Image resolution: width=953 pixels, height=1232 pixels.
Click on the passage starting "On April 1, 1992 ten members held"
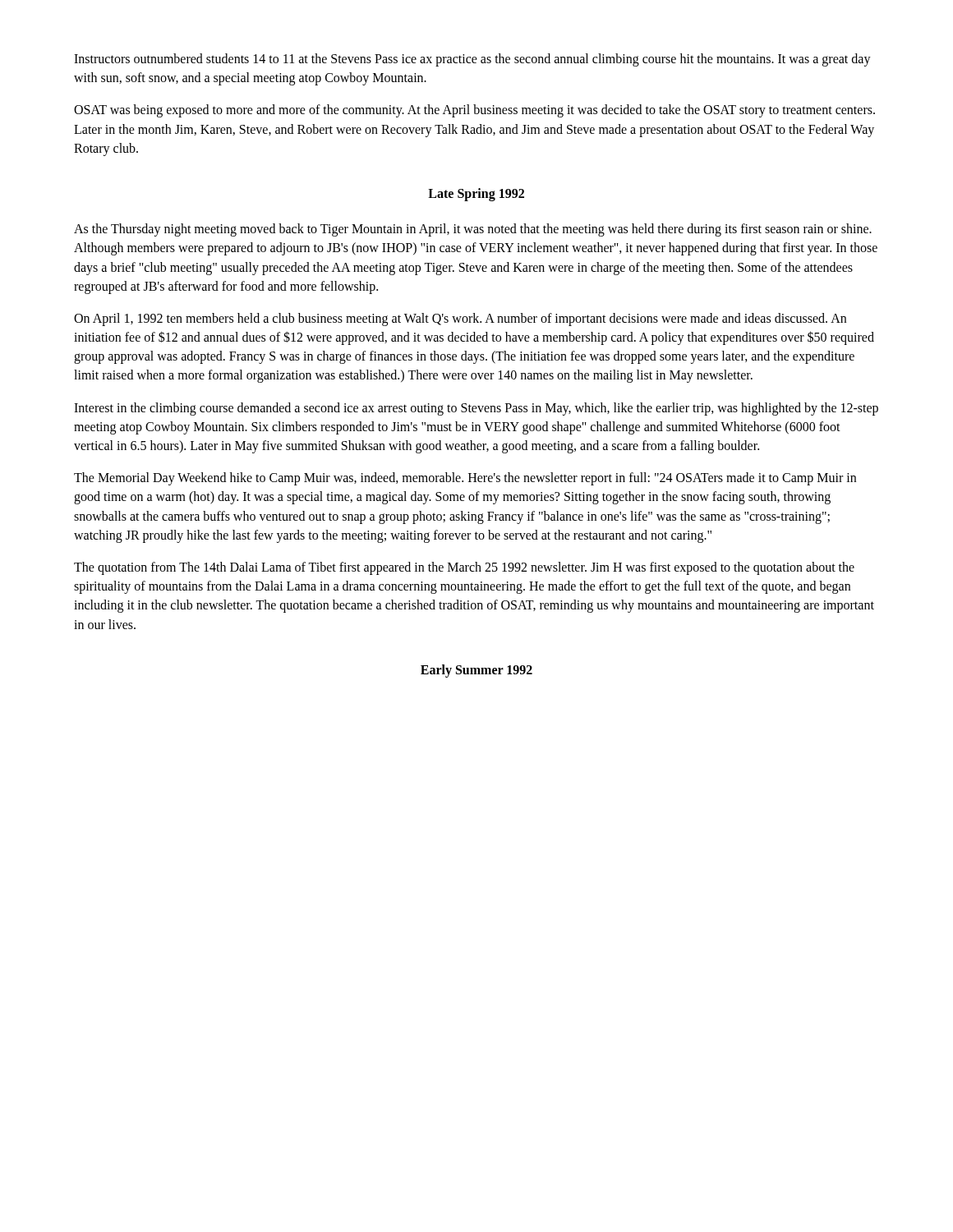coord(476,347)
